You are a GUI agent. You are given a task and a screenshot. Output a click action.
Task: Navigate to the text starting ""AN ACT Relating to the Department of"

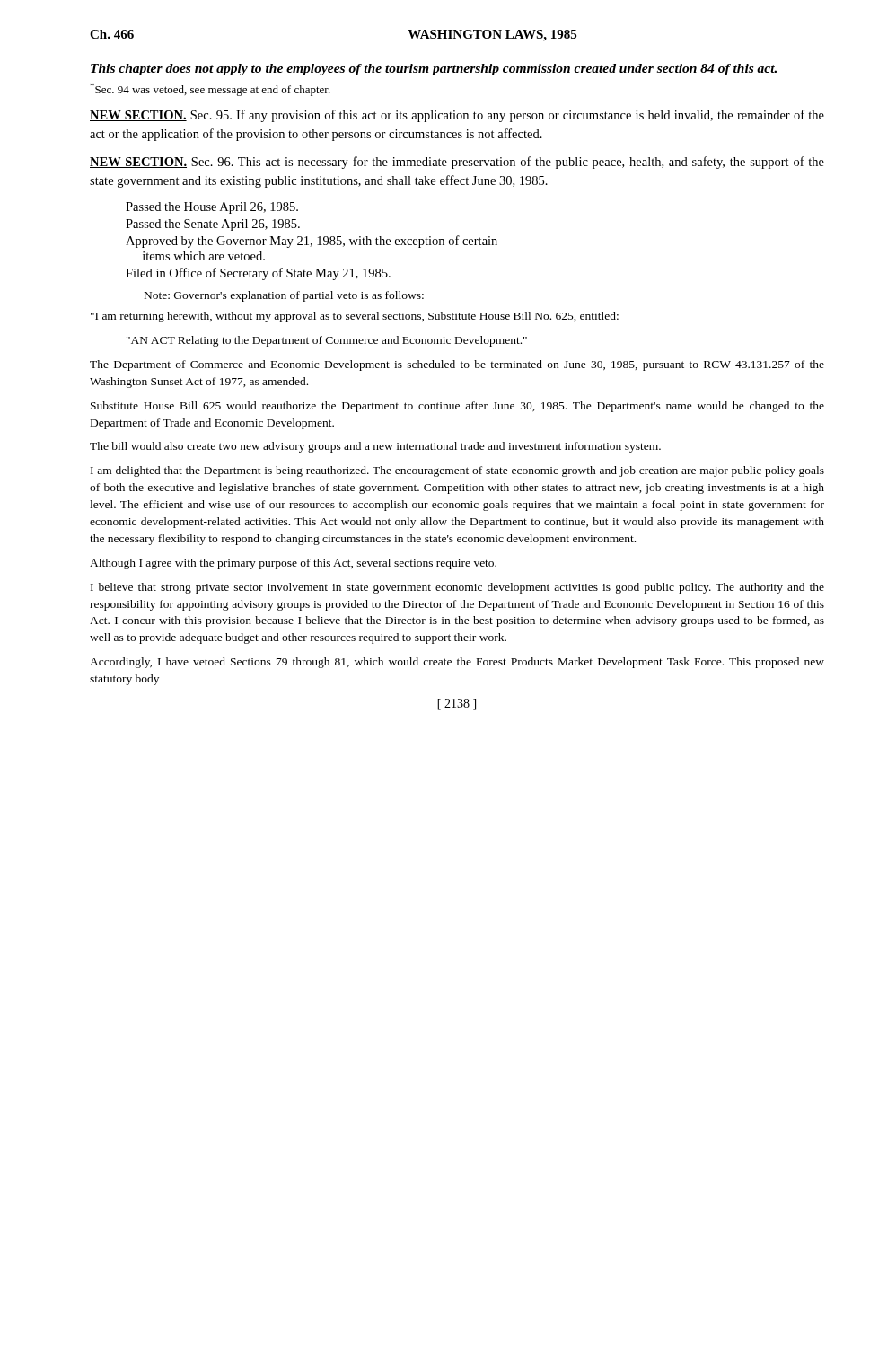point(327,340)
